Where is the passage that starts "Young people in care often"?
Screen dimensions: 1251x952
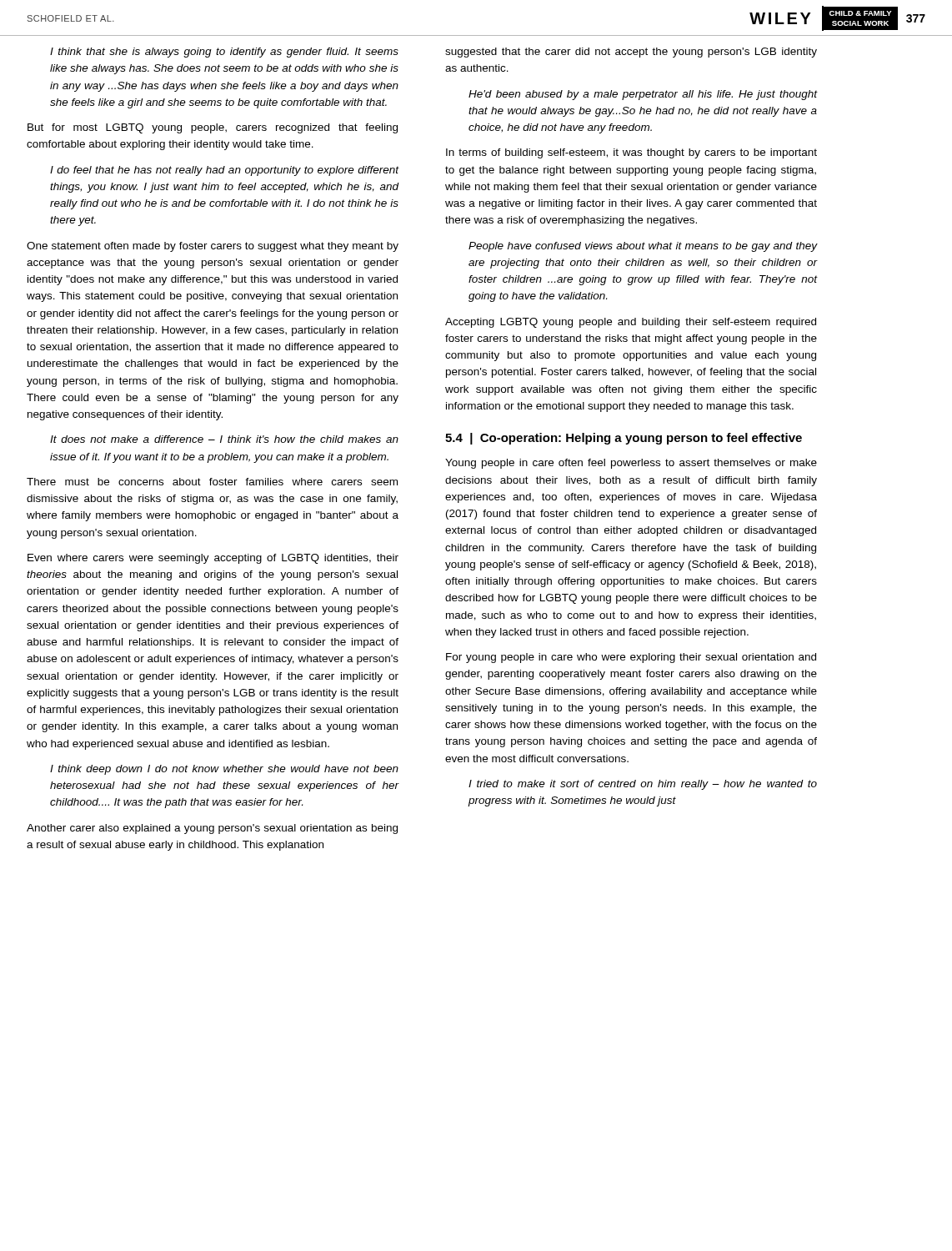click(x=631, y=548)
